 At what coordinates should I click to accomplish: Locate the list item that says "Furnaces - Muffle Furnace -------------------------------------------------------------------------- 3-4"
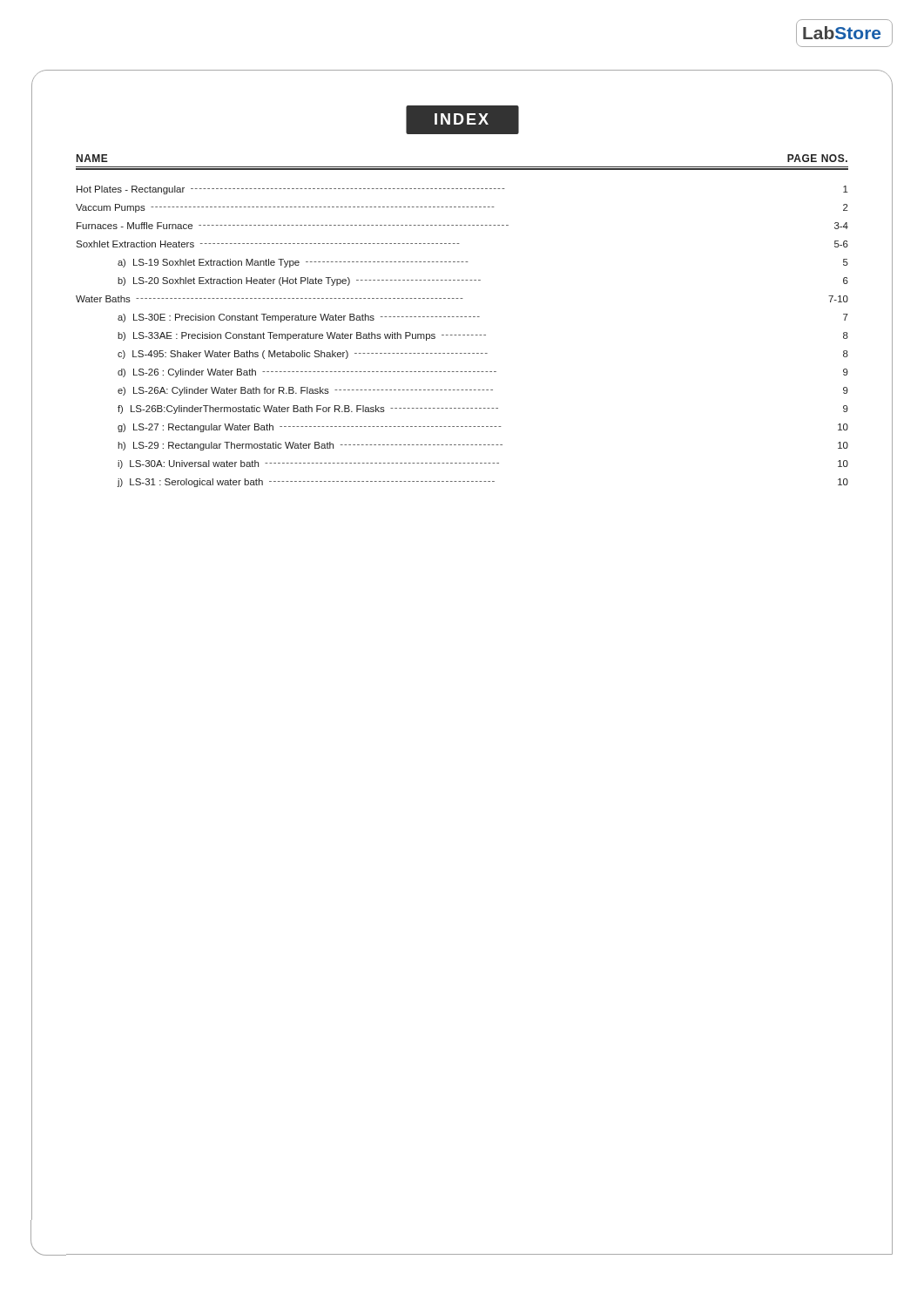pos(462,225)
